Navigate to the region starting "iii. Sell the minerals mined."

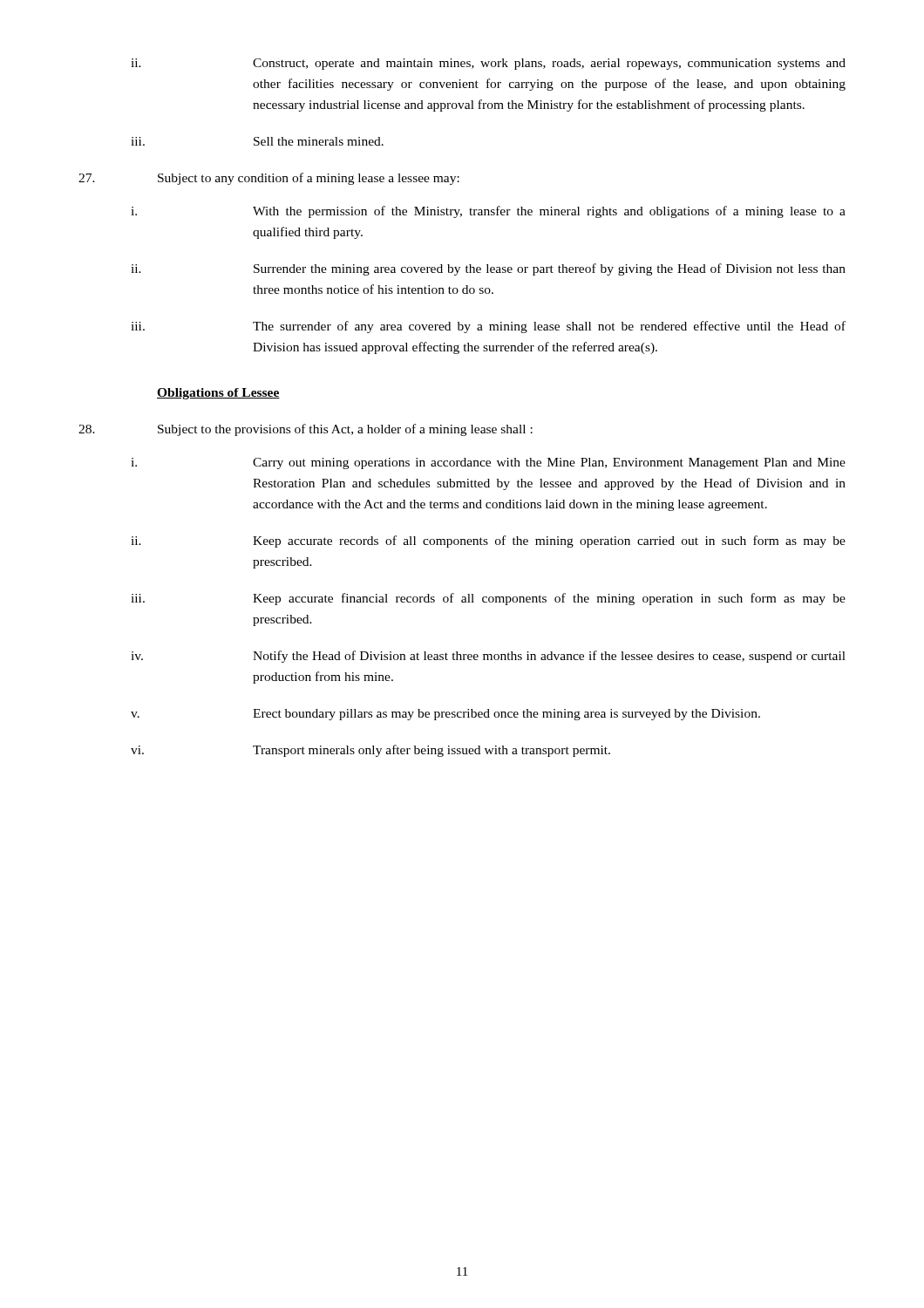coord(257,141)
